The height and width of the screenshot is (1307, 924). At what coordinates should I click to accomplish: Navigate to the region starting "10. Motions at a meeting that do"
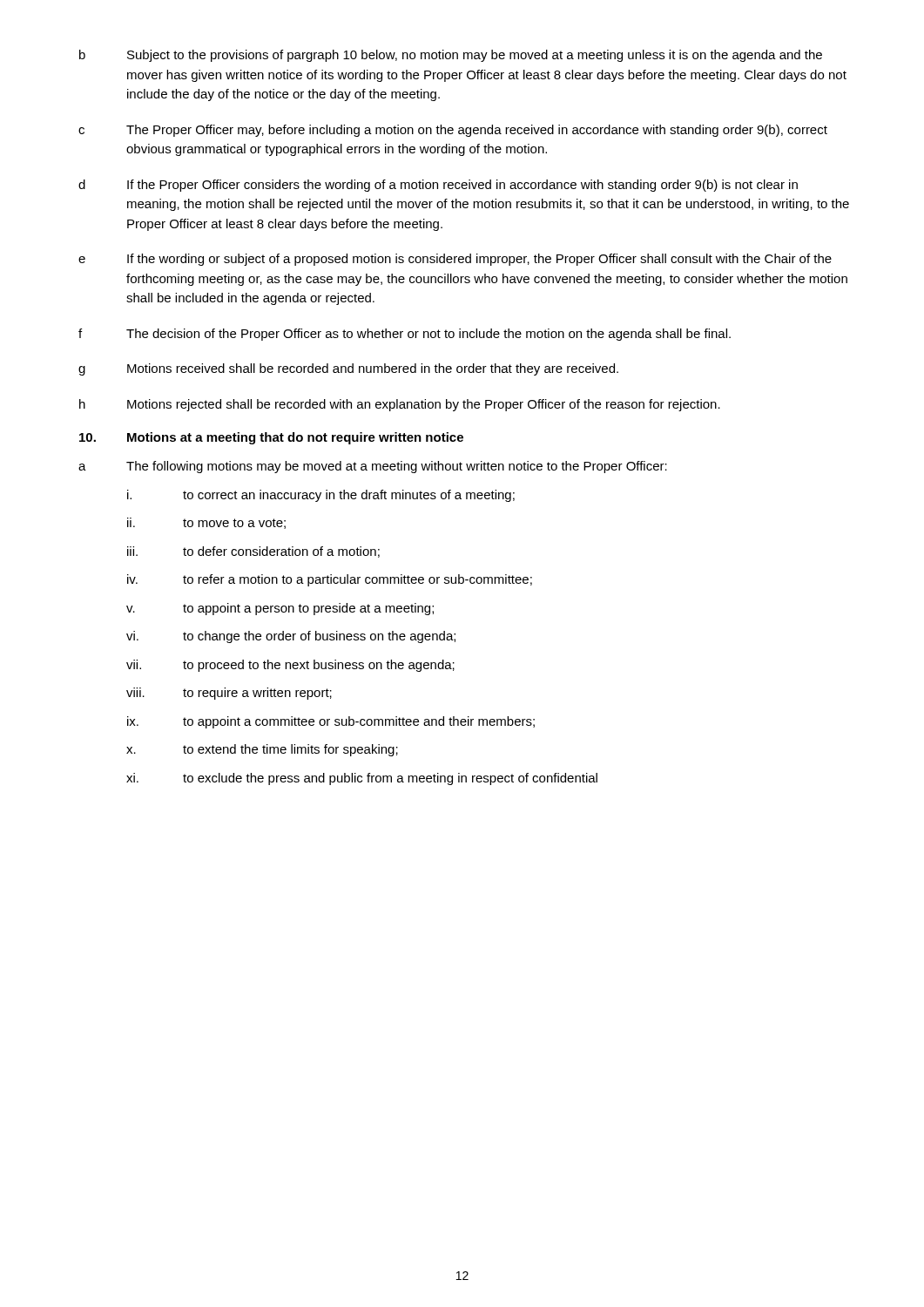coord(271,437)
